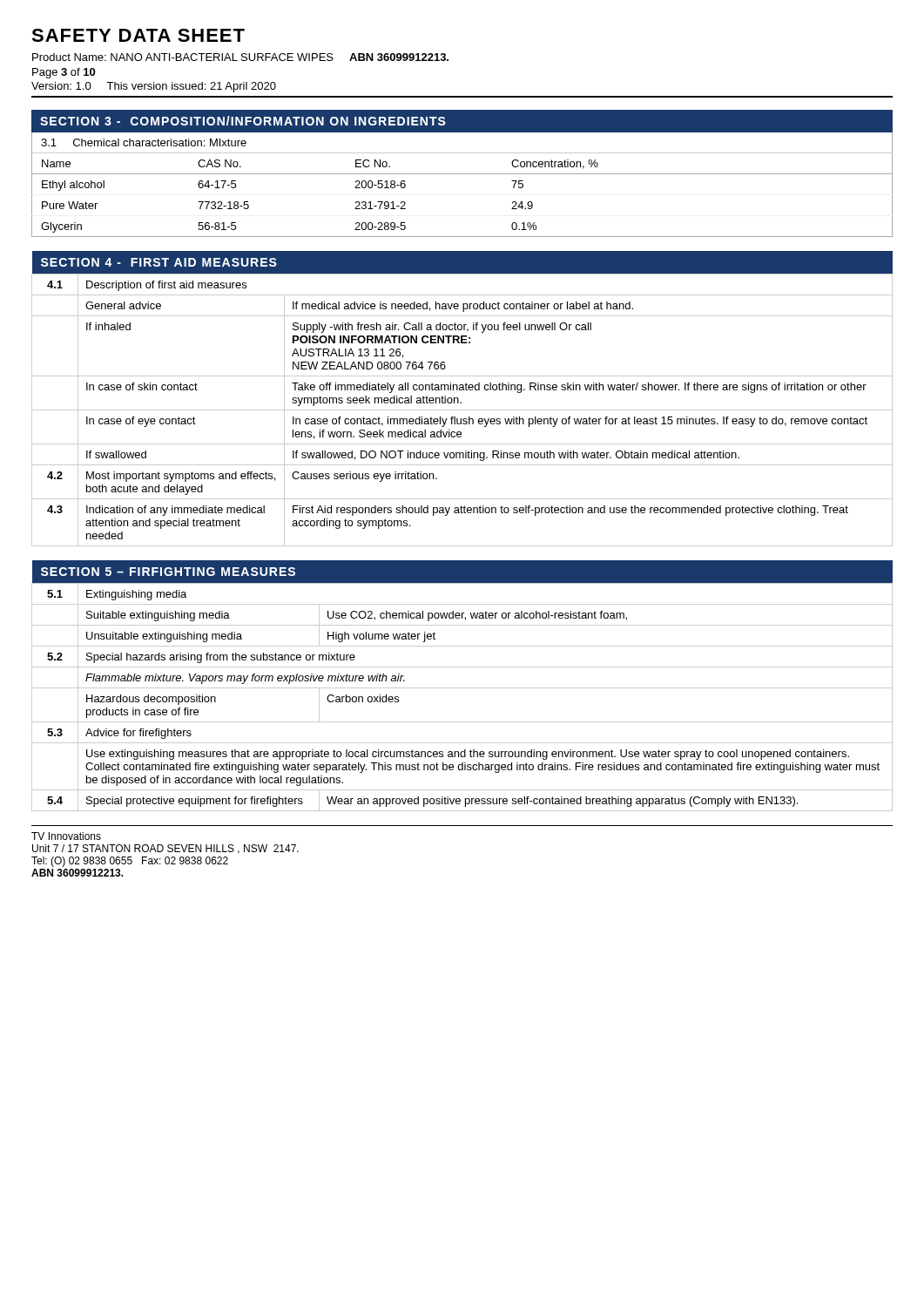Viewport: 924px width, 1307px height.
Task: Locate the table with the text "Suitable extinguishing media"
Action: (x=462, y=686)
